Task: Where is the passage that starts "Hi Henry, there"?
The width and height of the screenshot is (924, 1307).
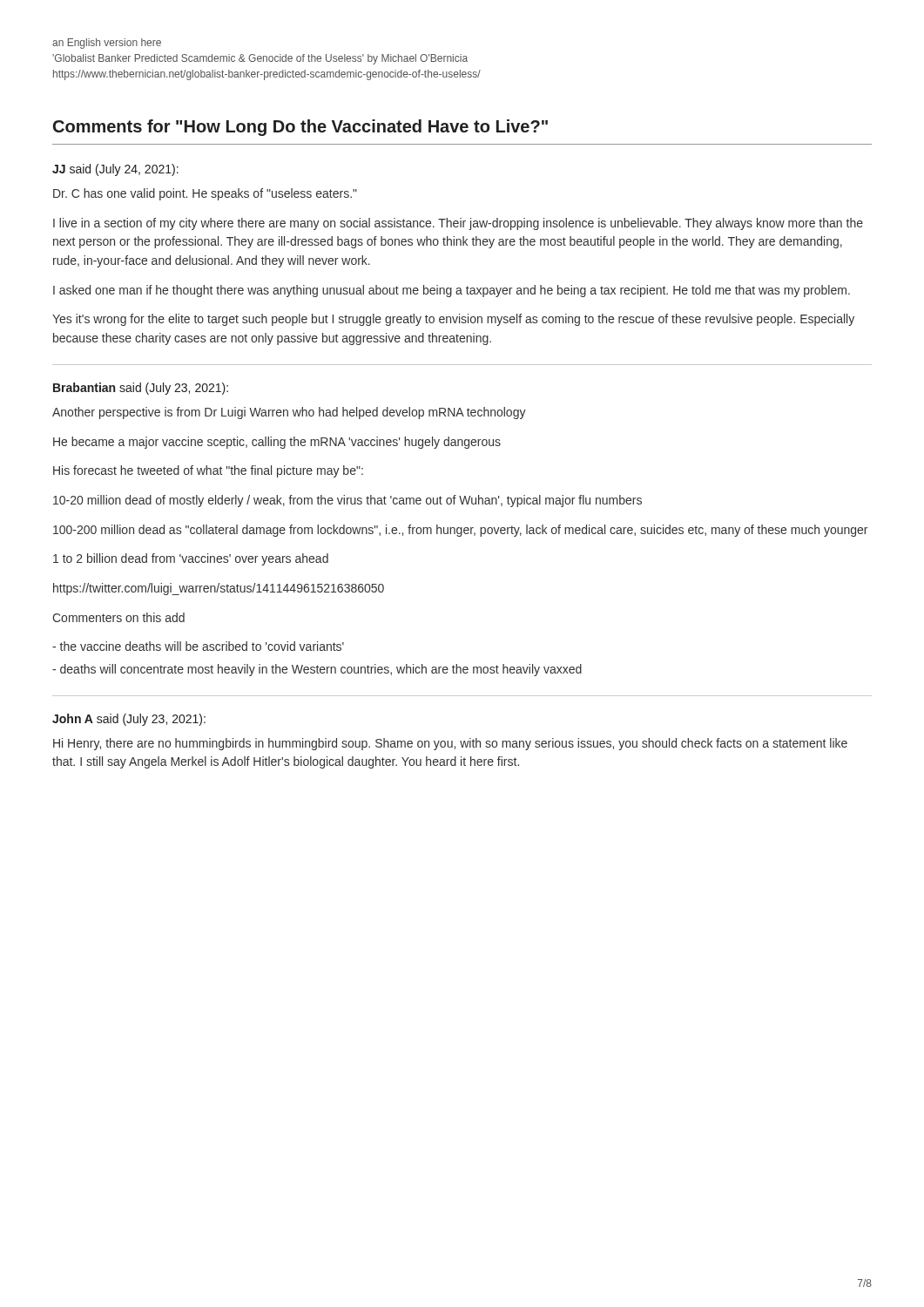Action: 450,752
